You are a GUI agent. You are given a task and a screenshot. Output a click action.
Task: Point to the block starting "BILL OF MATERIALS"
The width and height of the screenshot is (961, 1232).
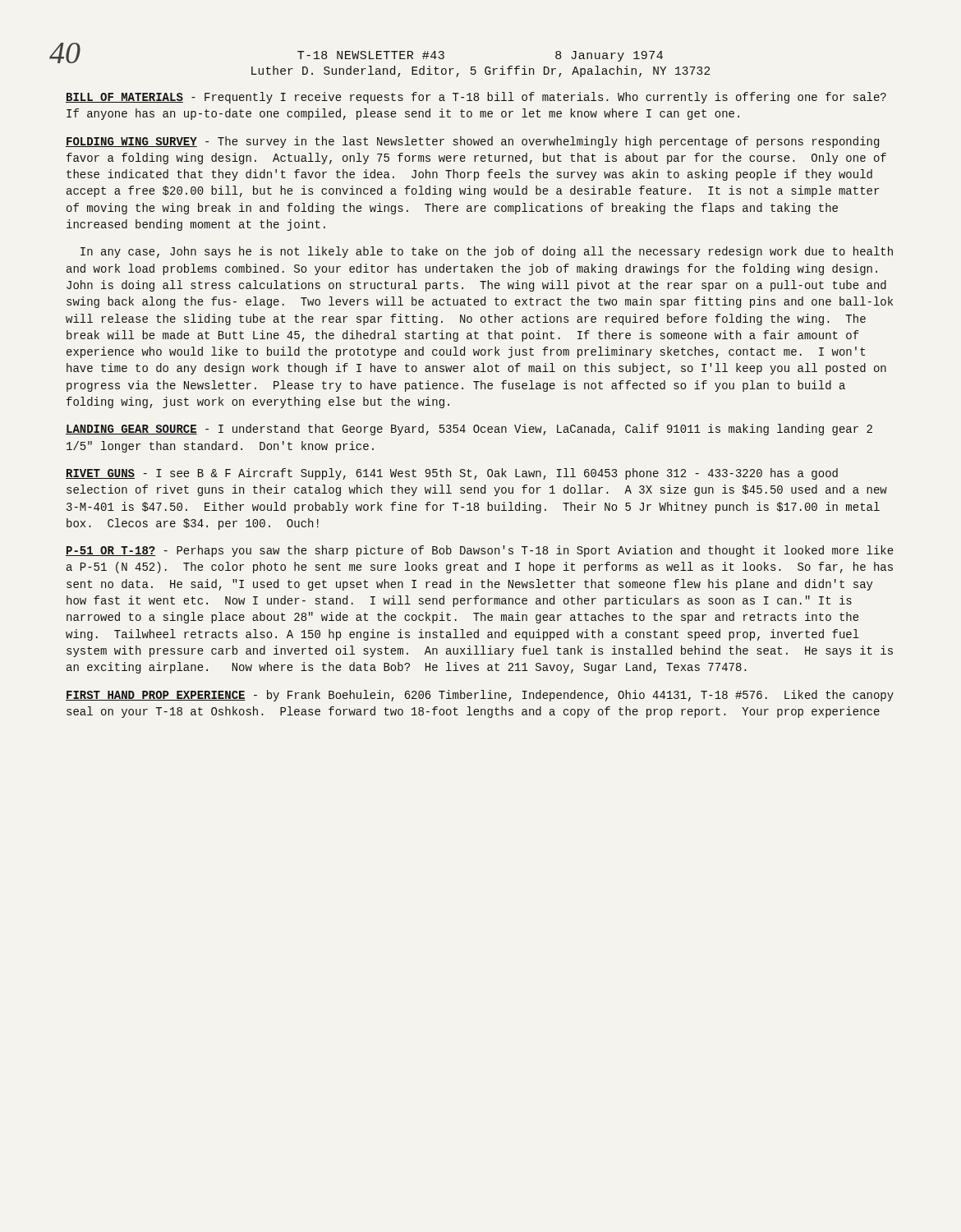[x=480, y=106]
